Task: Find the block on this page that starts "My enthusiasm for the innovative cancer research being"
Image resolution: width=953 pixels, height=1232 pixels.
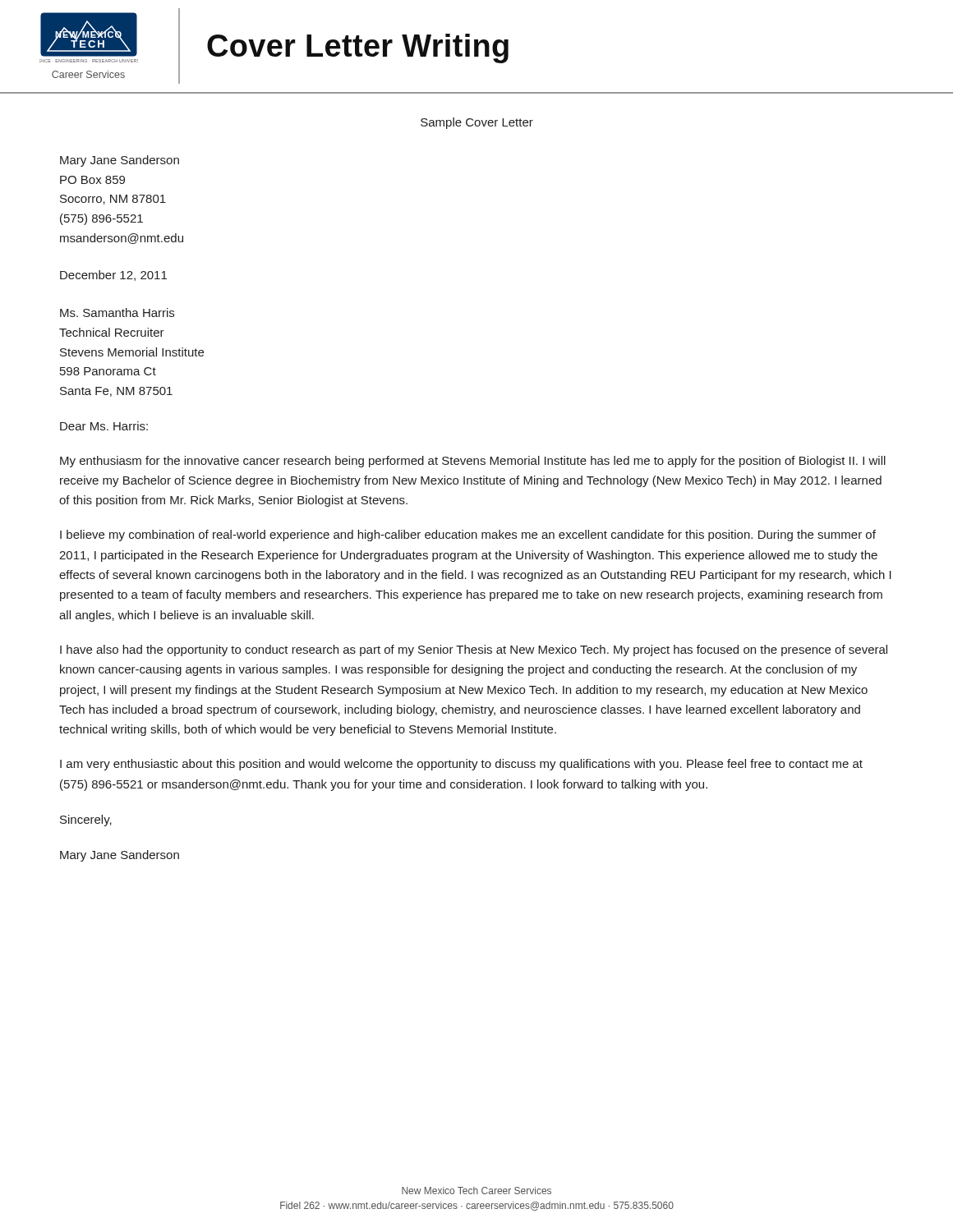Action: click(473, 480)
